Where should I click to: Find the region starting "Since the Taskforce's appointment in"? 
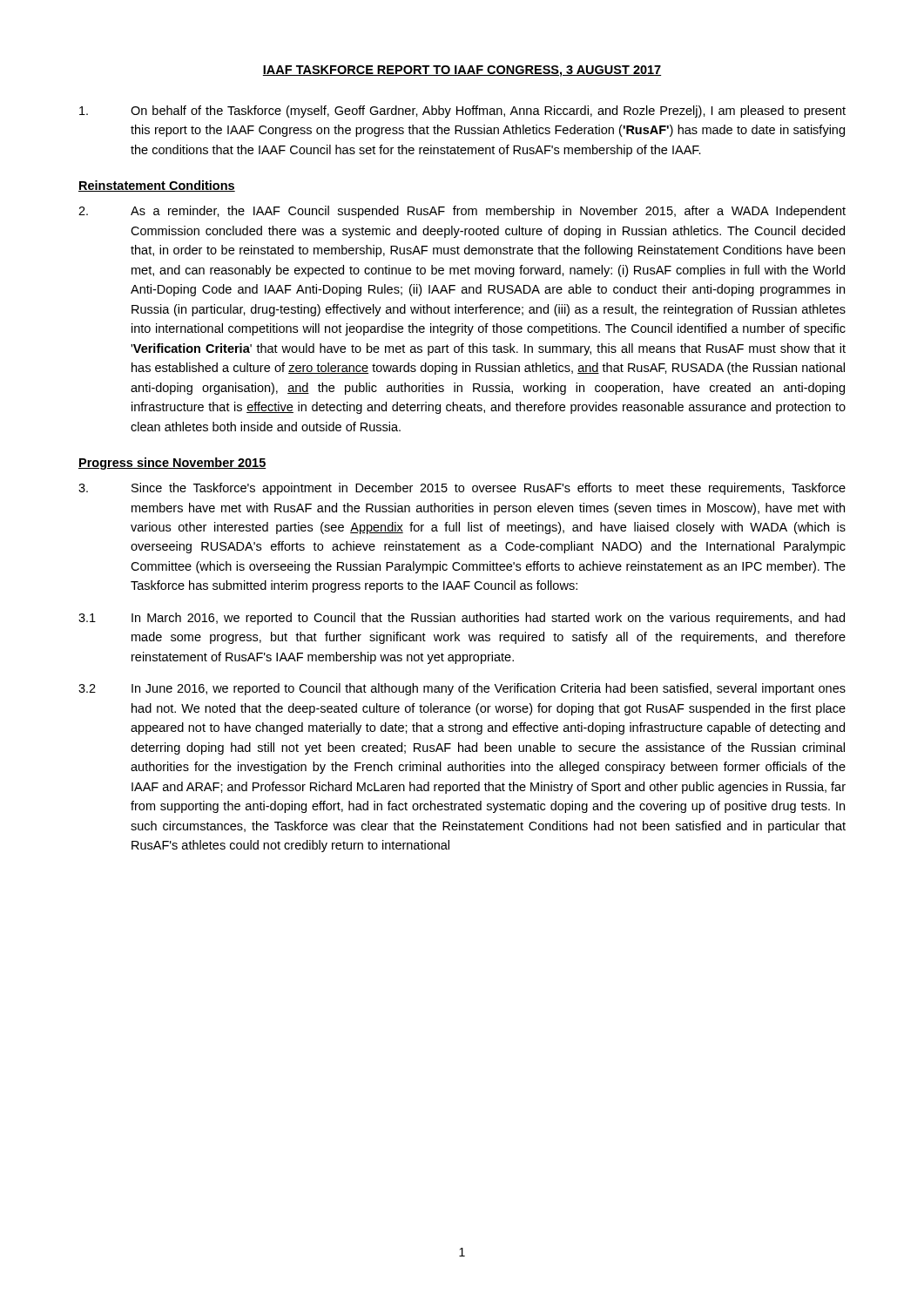click(x=462, y=537)
